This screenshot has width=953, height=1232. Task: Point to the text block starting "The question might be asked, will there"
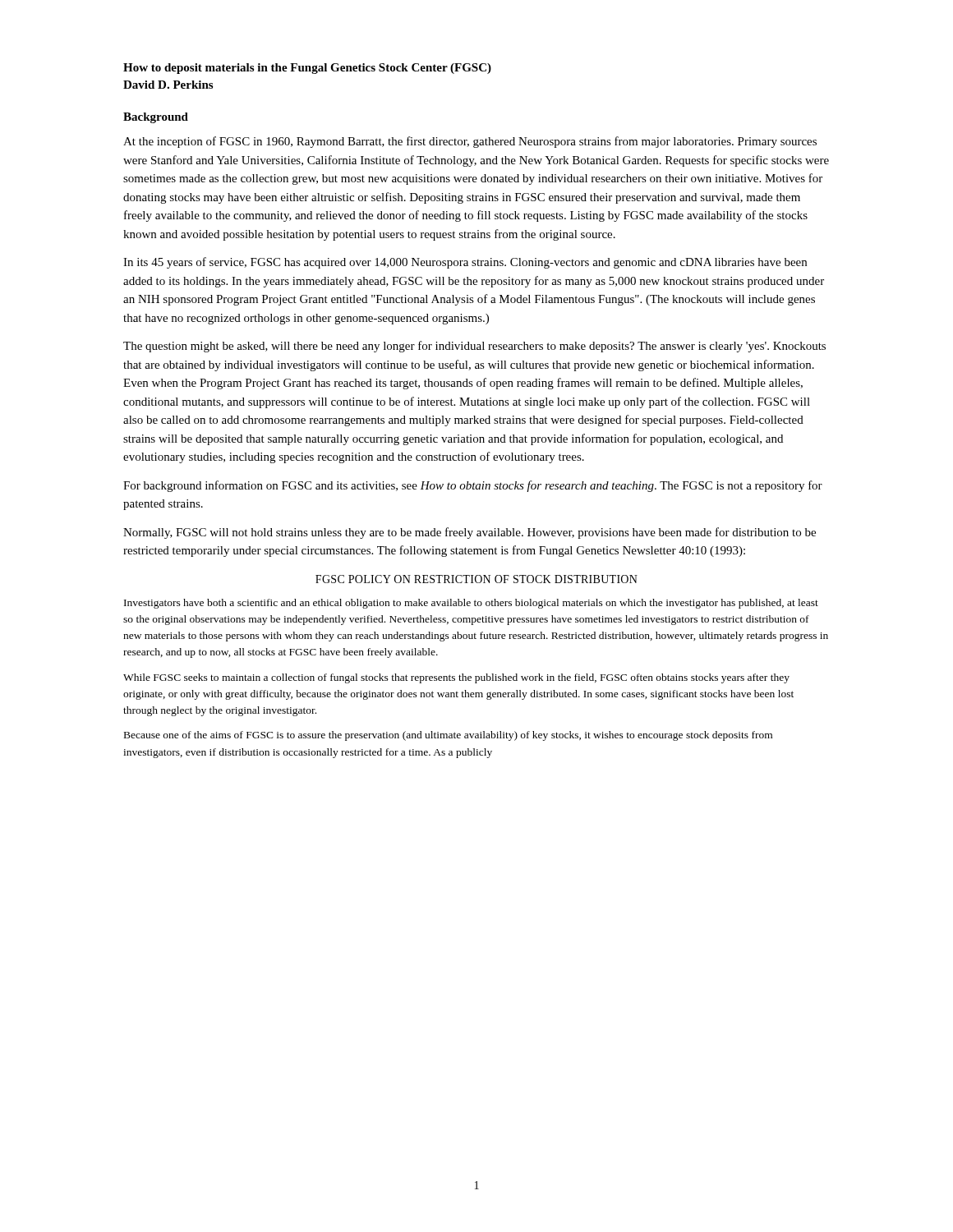point(475,401)
